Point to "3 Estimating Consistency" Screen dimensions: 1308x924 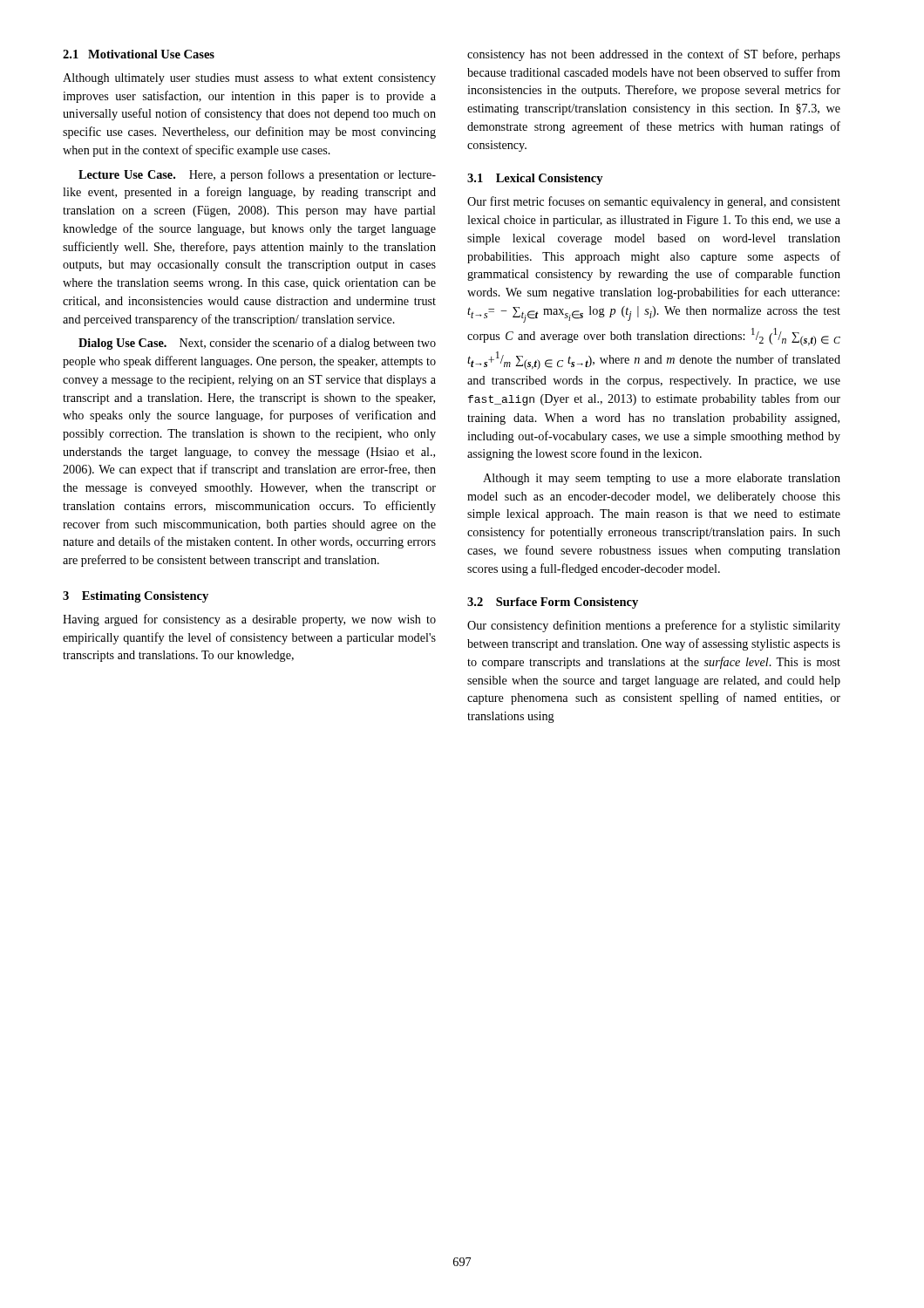tap(136, 595)
